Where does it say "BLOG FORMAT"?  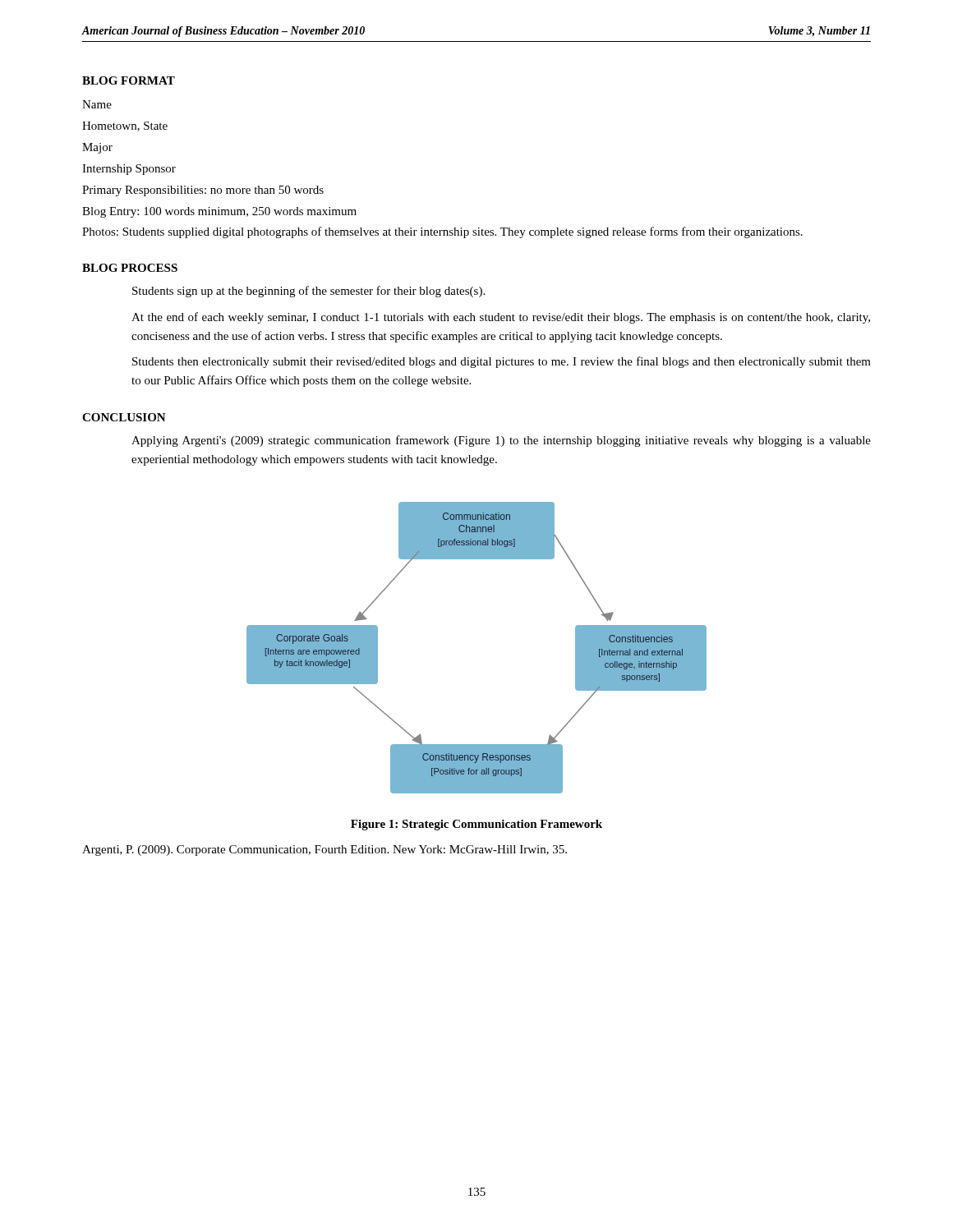(x=128, y=81)
